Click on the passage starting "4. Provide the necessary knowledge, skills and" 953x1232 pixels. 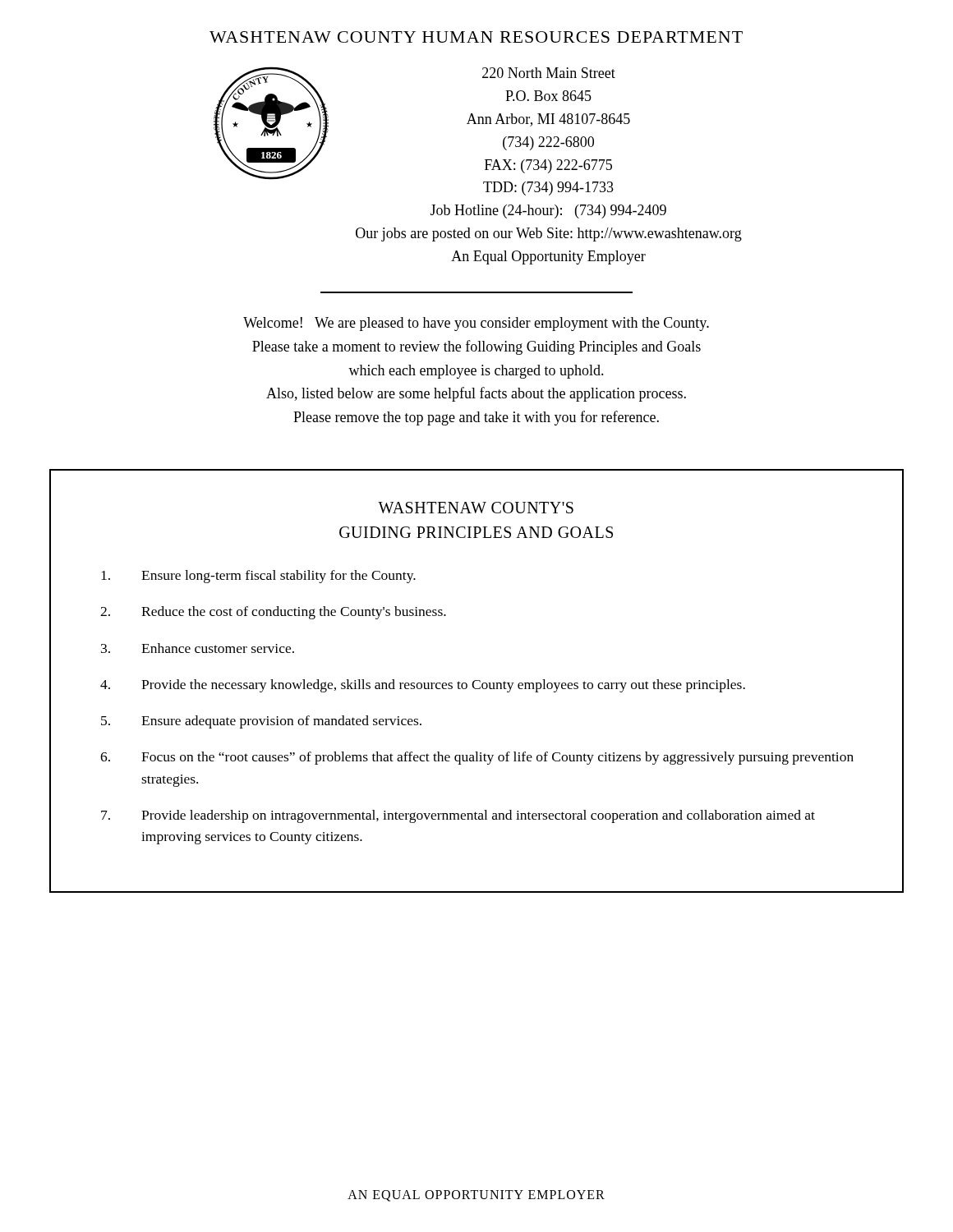pyautogui.click(x=481, y=684)
